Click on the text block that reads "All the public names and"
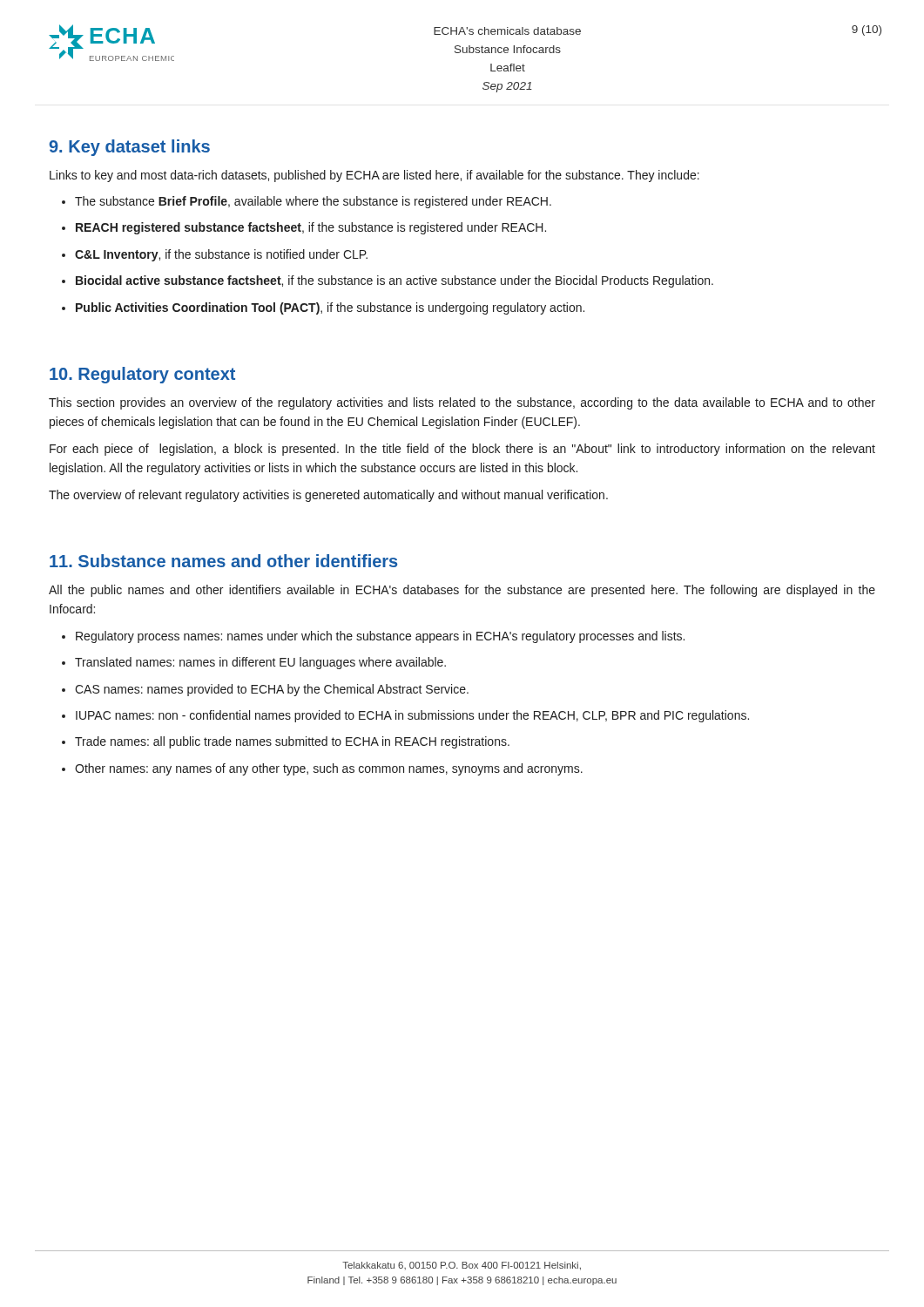This screenshot has height=1307, width=924. 462,600
